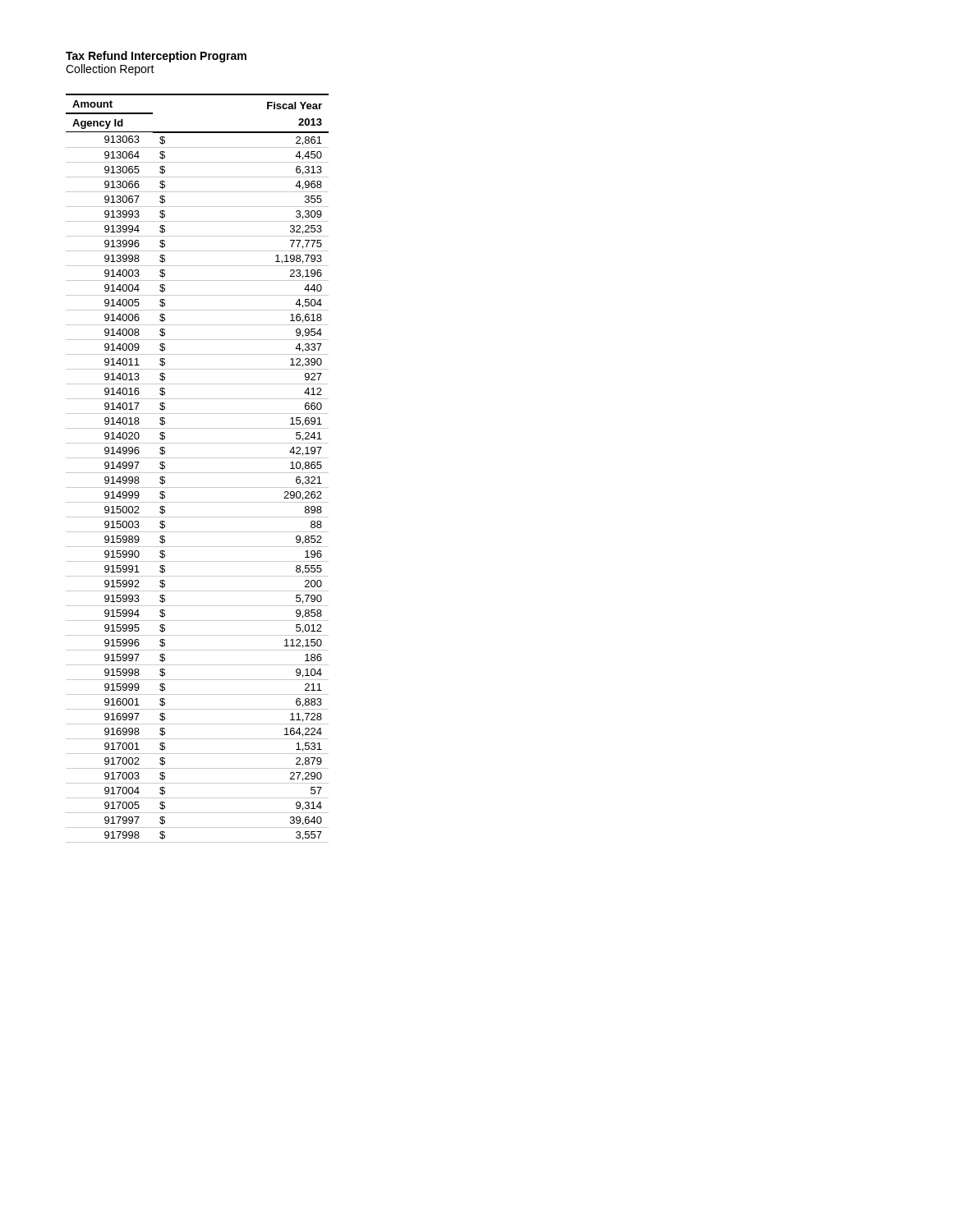Click on the title with the text "Tax Refund Interception Program"
This screenshot has width=953, height=1232.
click(156, 56)
